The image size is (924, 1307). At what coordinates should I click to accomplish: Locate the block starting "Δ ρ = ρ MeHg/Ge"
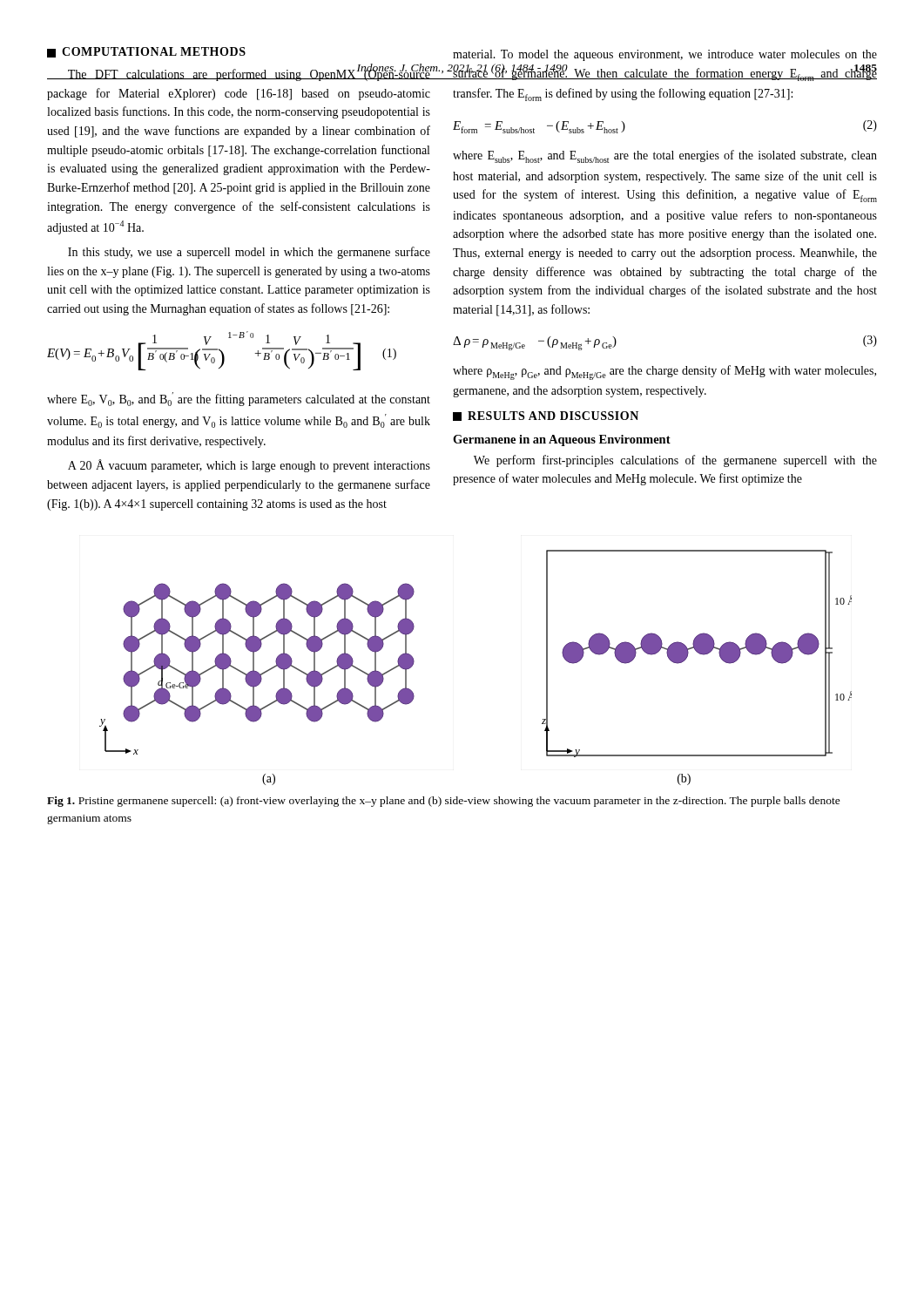[553, 343]
